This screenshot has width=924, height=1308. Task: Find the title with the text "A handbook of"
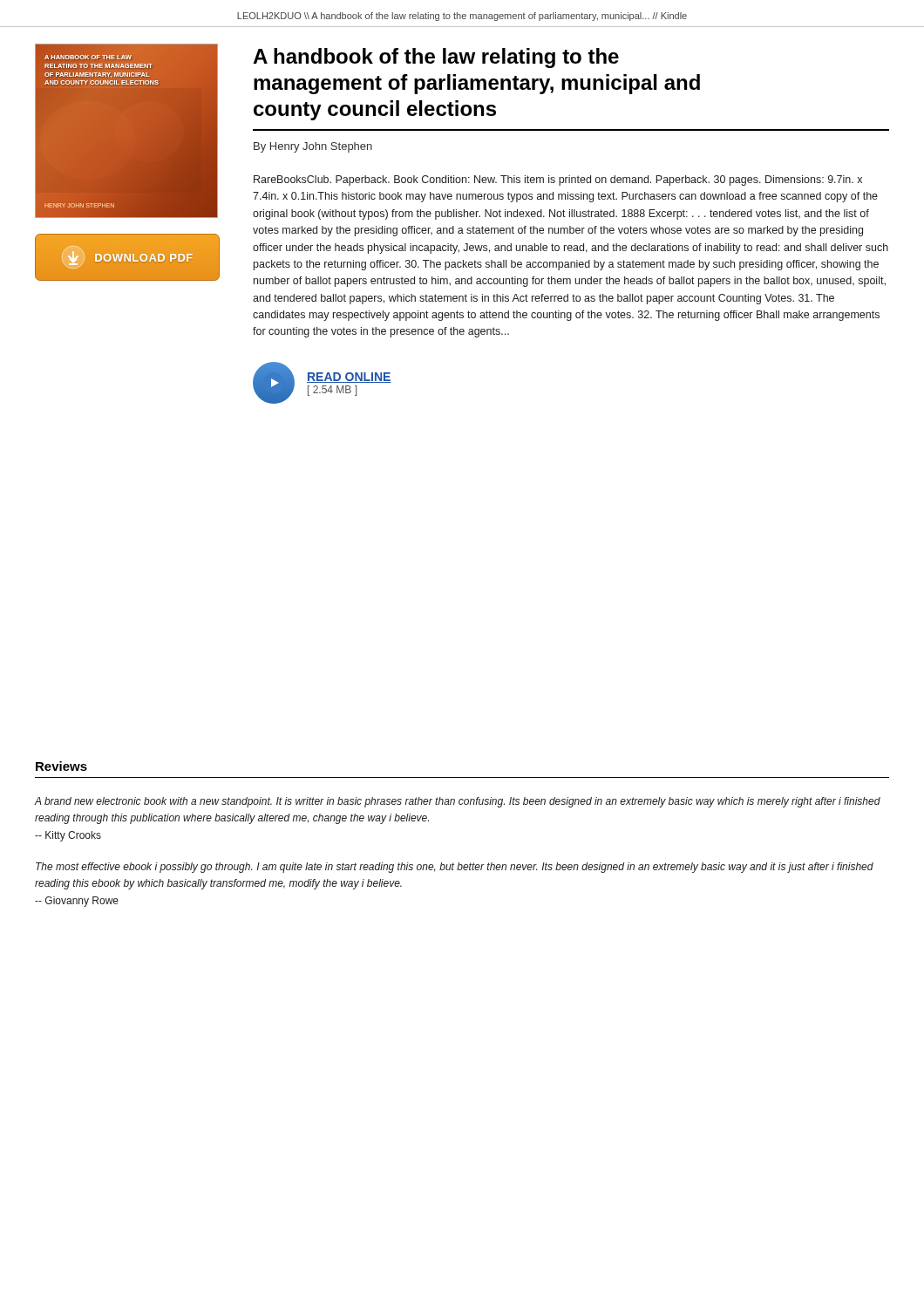tap(477, 82)
